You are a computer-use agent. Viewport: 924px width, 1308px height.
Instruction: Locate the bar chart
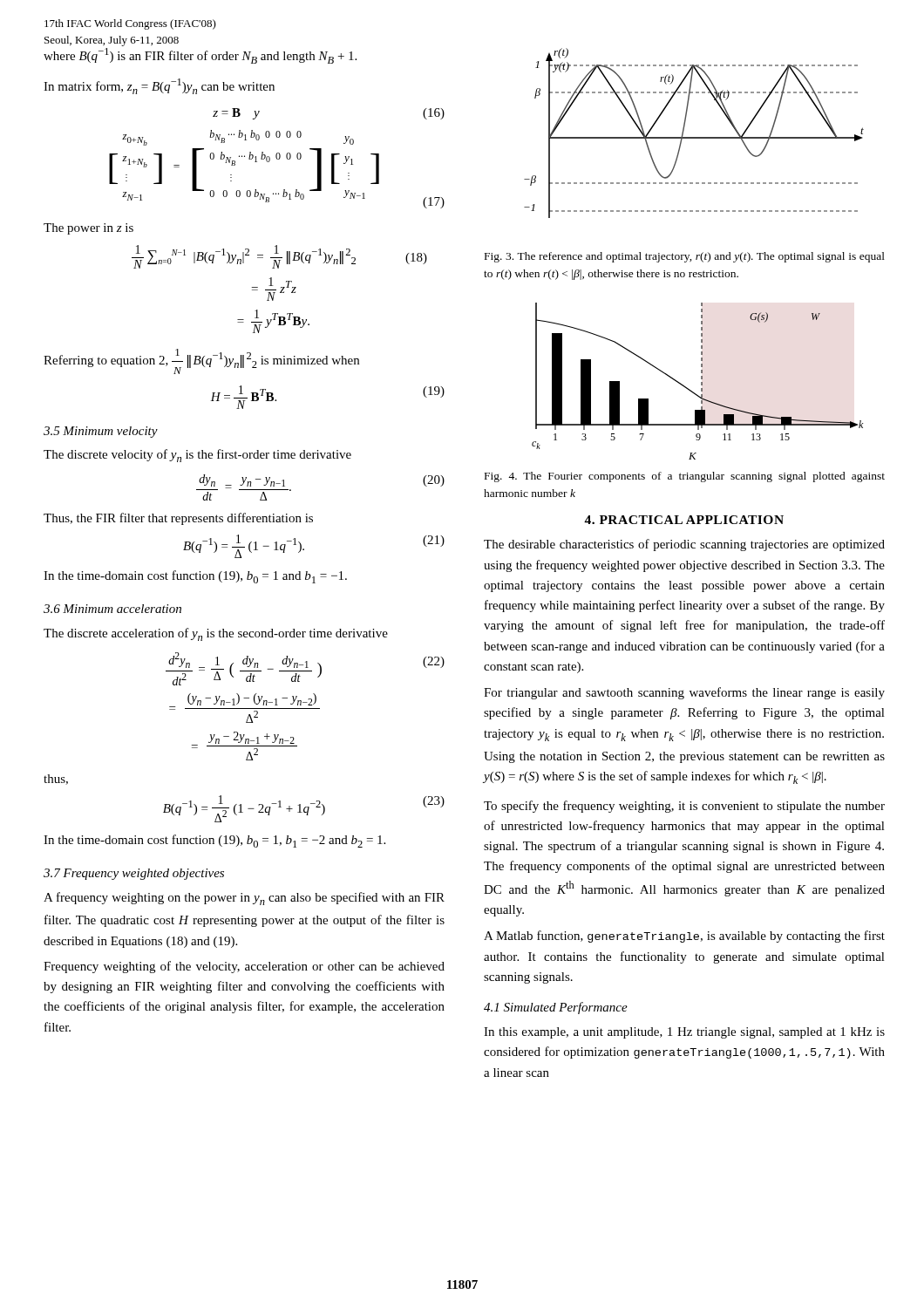point(684,379)
